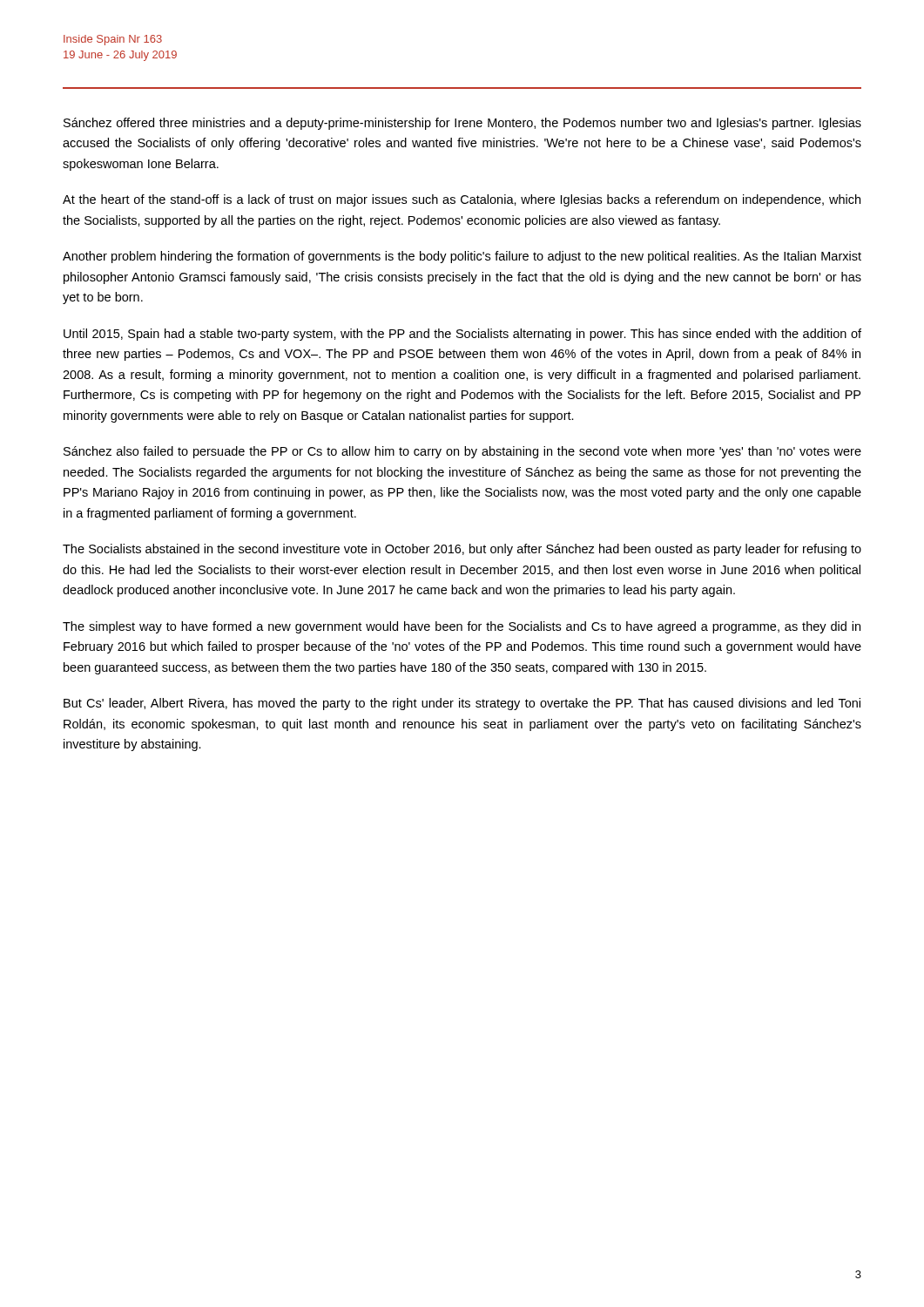Screen dimensions: 1307x924
Task: Click on the text block starting "At the heart of the"
Action: click(462, 210)
